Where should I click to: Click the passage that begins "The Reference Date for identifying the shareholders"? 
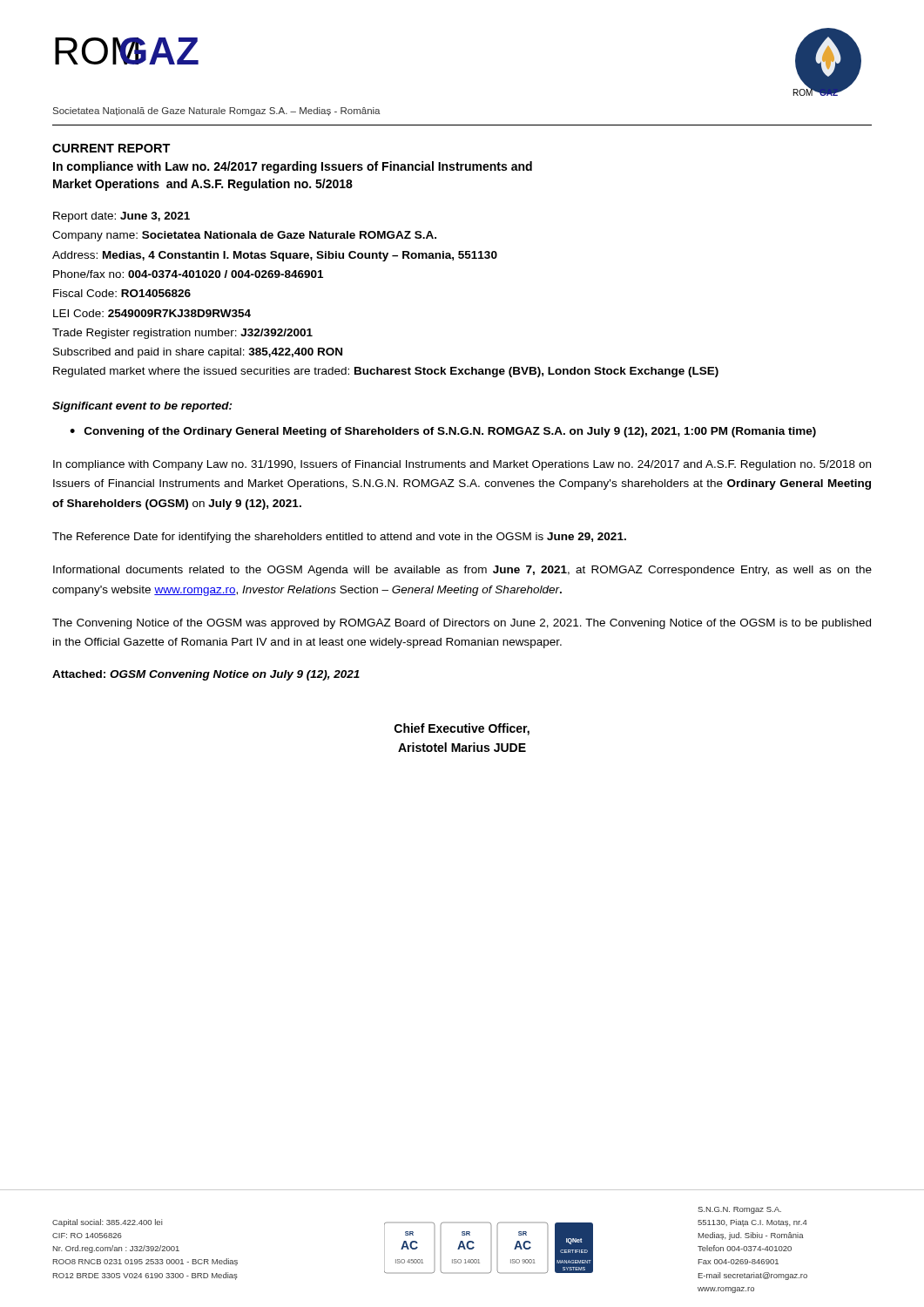coord(340,536)
